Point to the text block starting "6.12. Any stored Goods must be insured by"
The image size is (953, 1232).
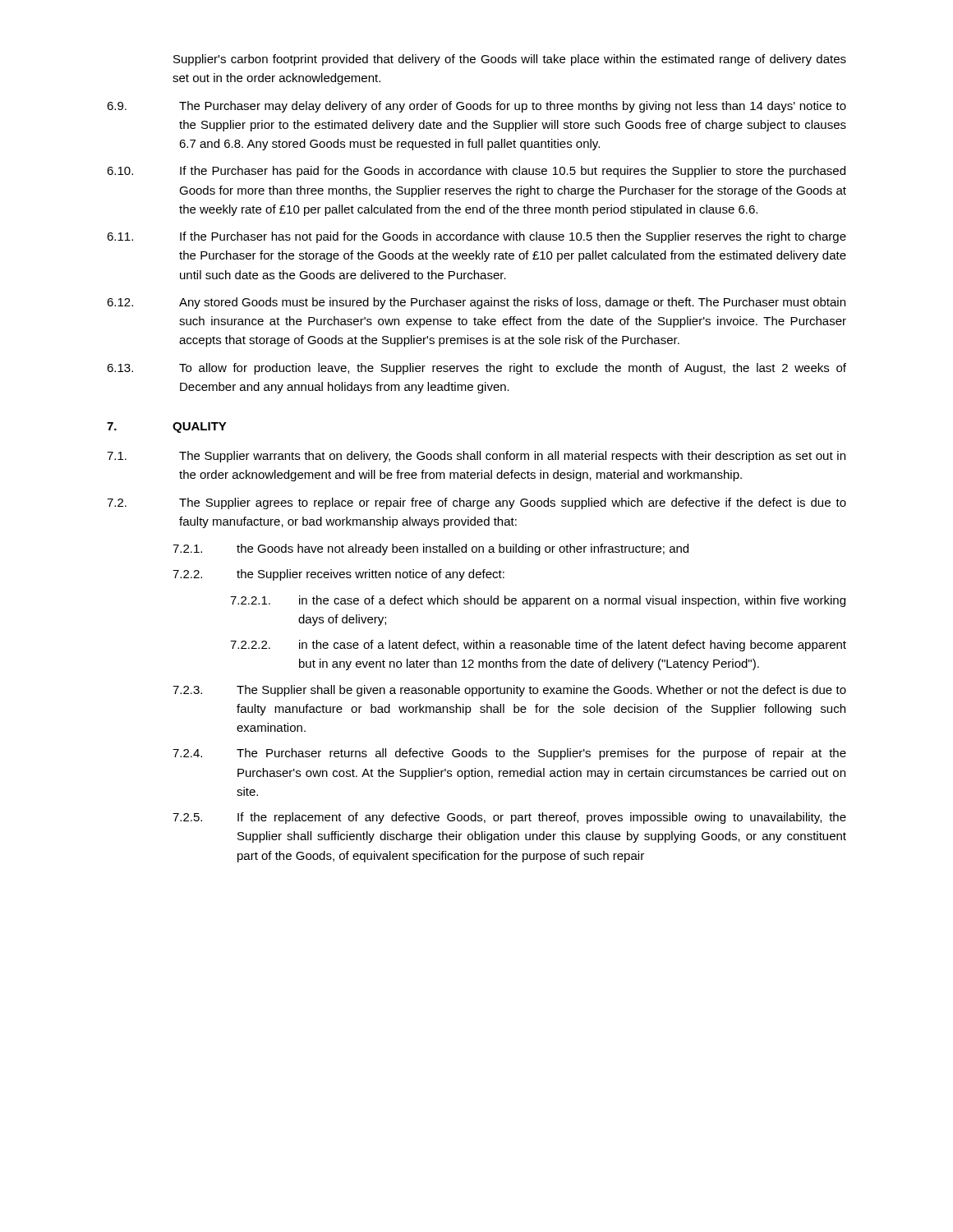[476, 321]
